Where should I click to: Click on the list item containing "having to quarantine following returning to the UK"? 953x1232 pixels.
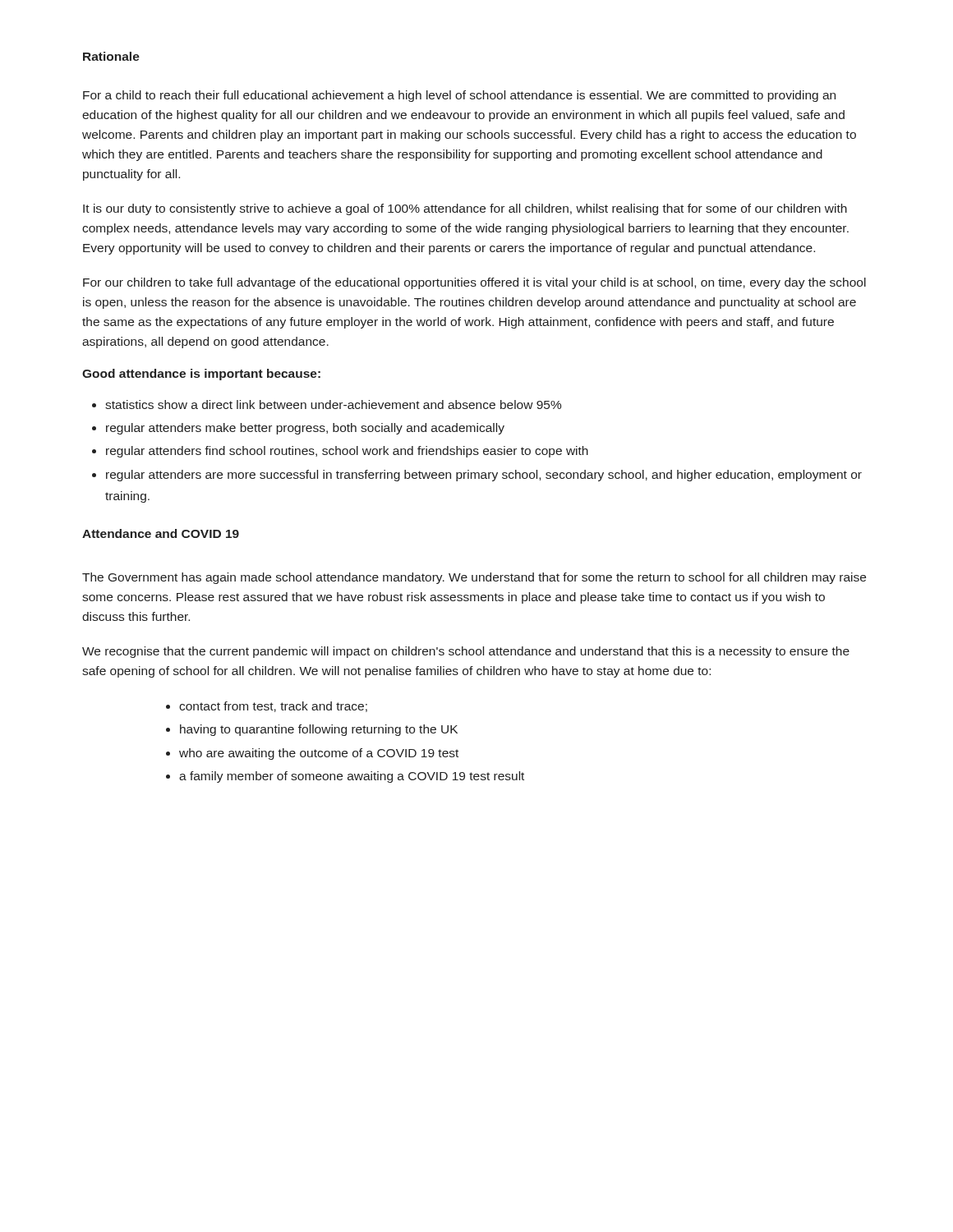pos(319,730)
